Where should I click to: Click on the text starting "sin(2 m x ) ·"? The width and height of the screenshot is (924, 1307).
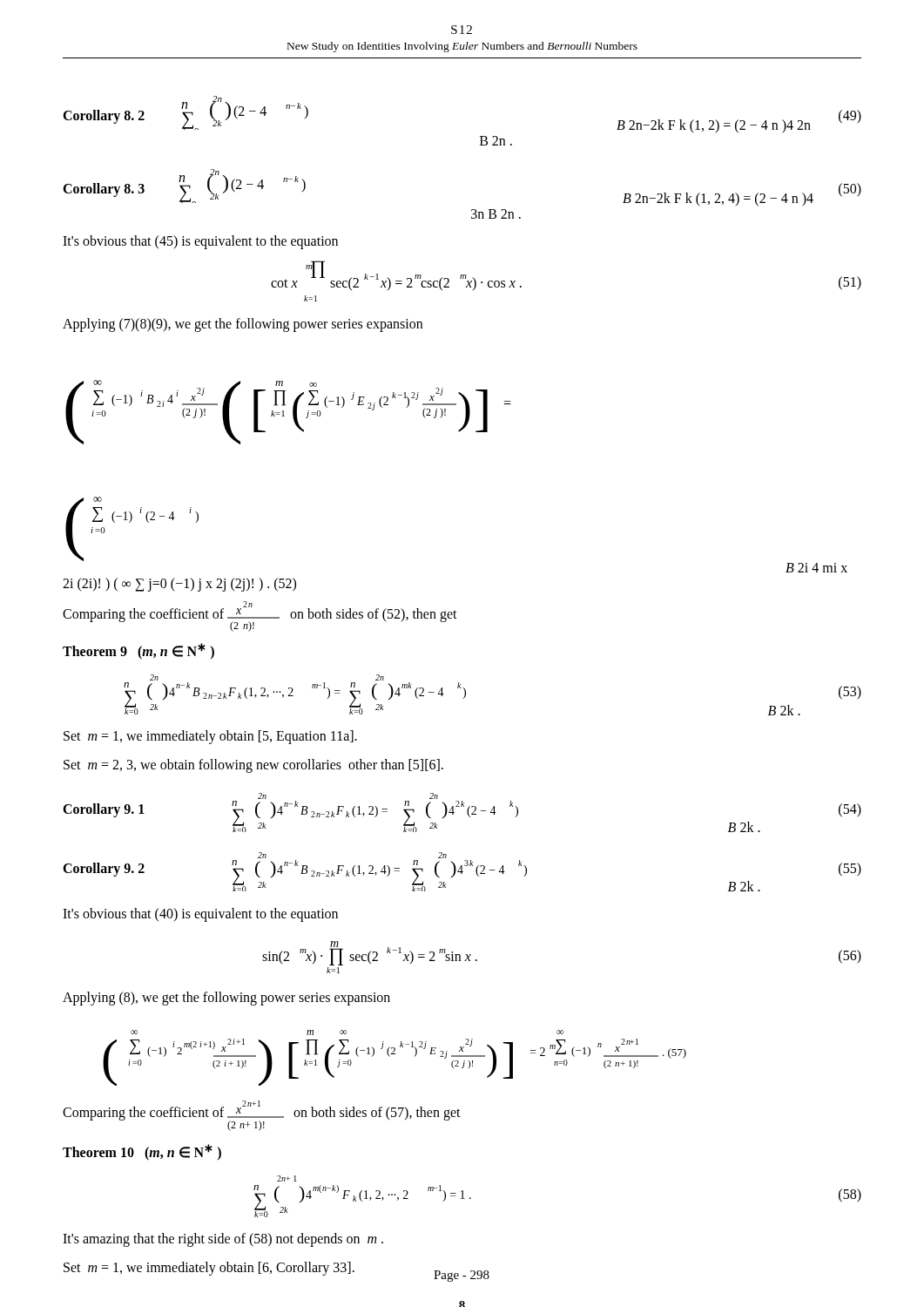pyautogui.click(x=373, y=953)
